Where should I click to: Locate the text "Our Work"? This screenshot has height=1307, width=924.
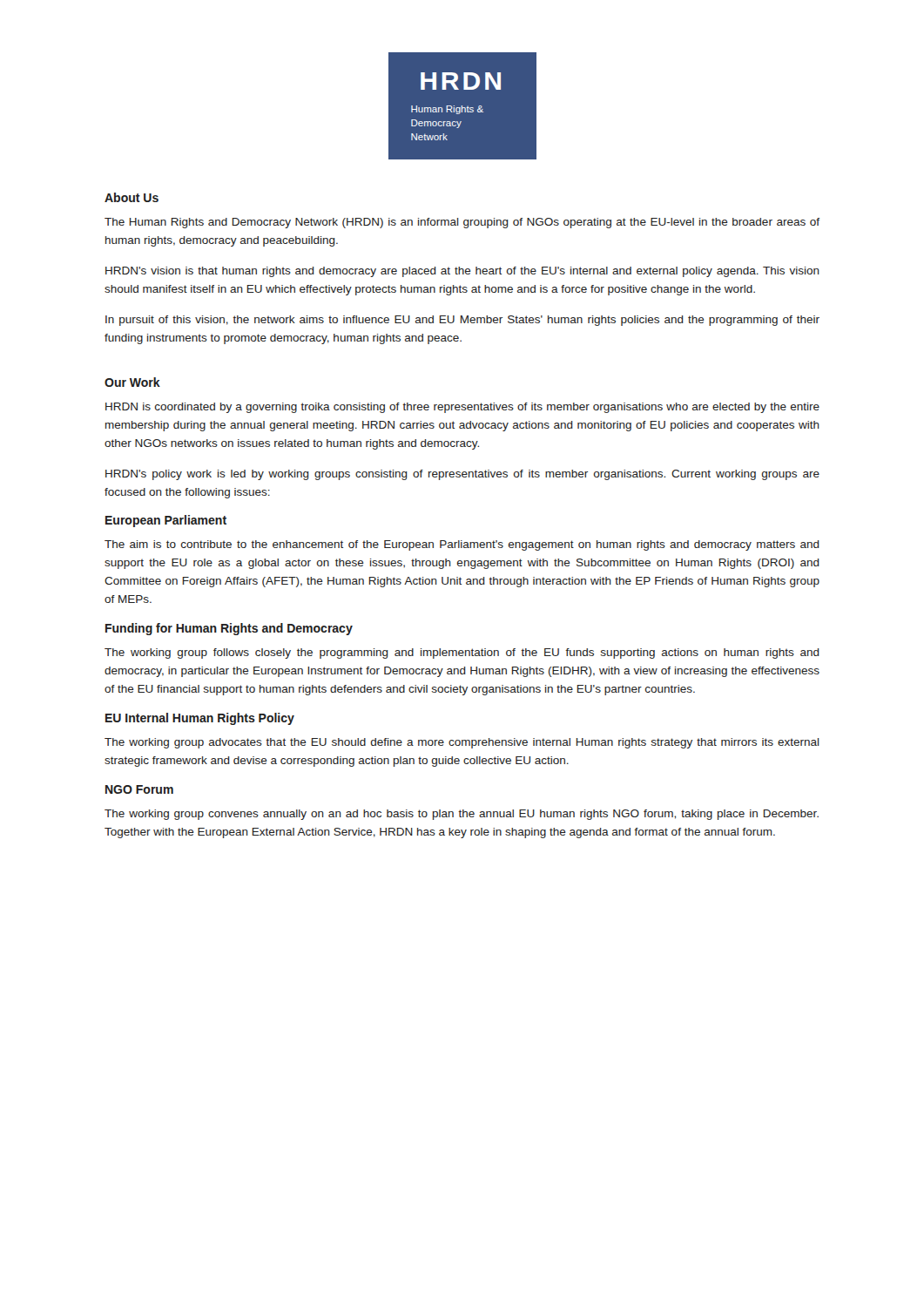(x=132, y=382)
